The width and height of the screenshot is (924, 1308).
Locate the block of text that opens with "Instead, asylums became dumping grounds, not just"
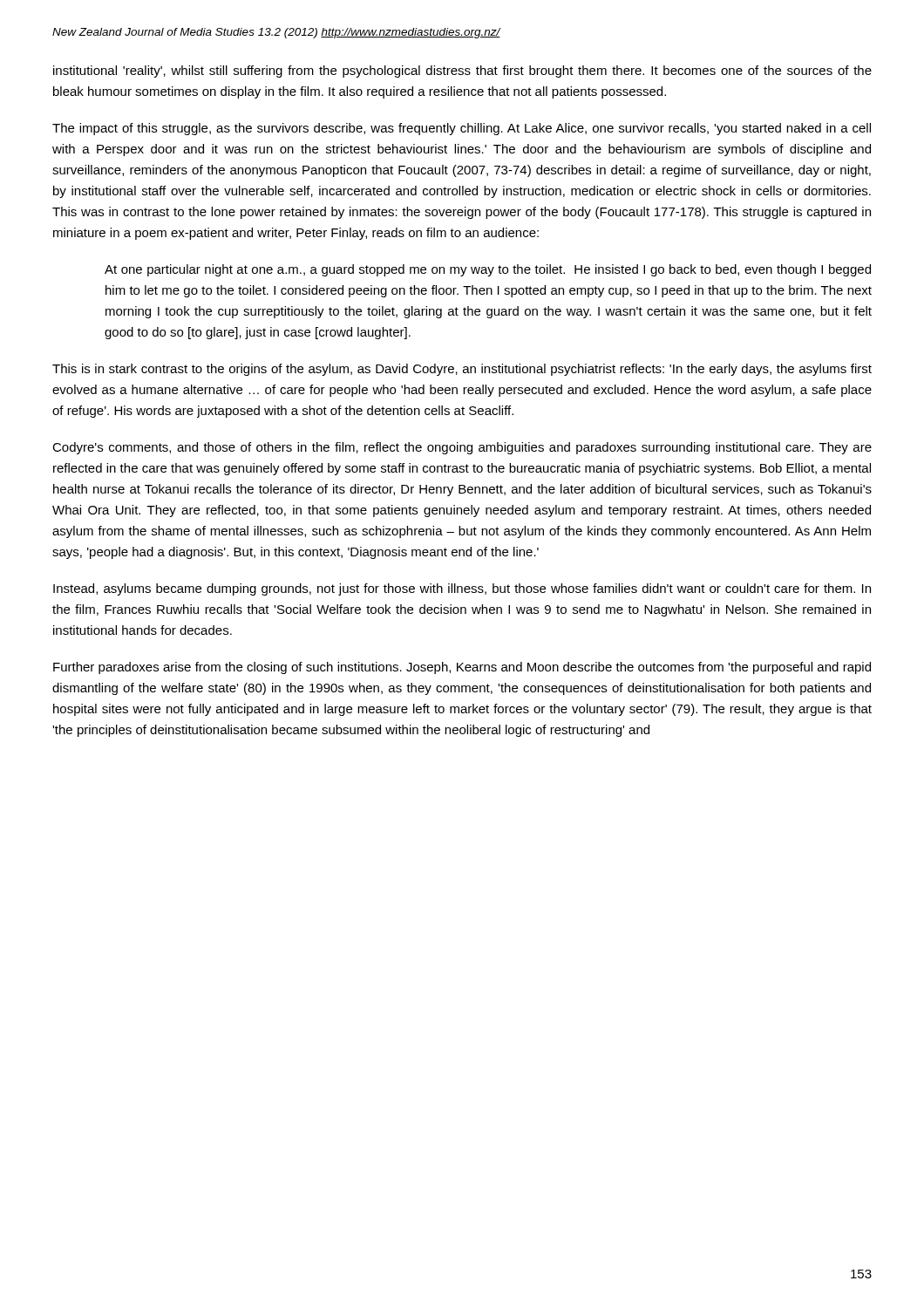[x=462, y=609]
